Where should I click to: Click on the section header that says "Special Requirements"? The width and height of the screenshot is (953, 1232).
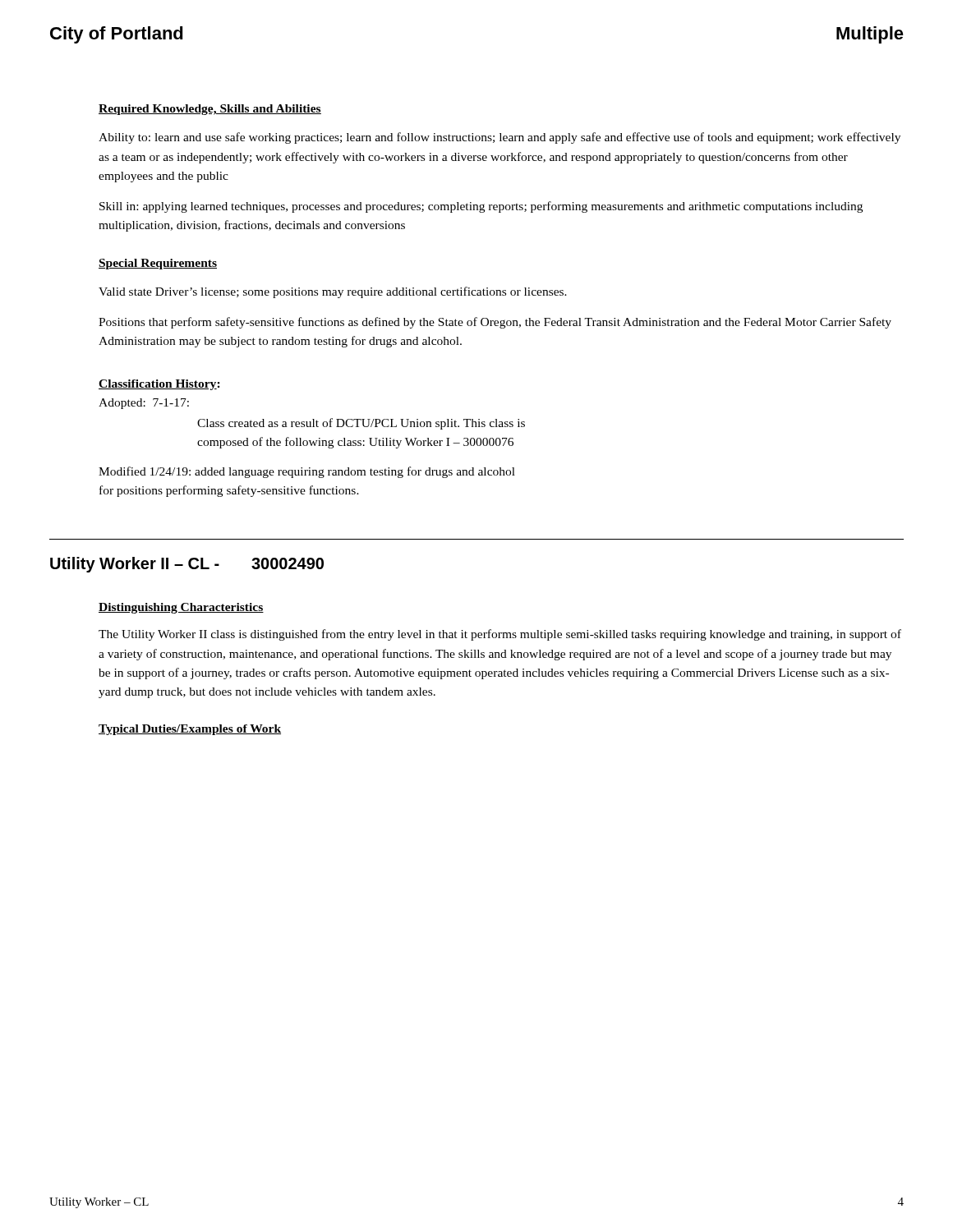pyautogui.click(x=158, y=262)
